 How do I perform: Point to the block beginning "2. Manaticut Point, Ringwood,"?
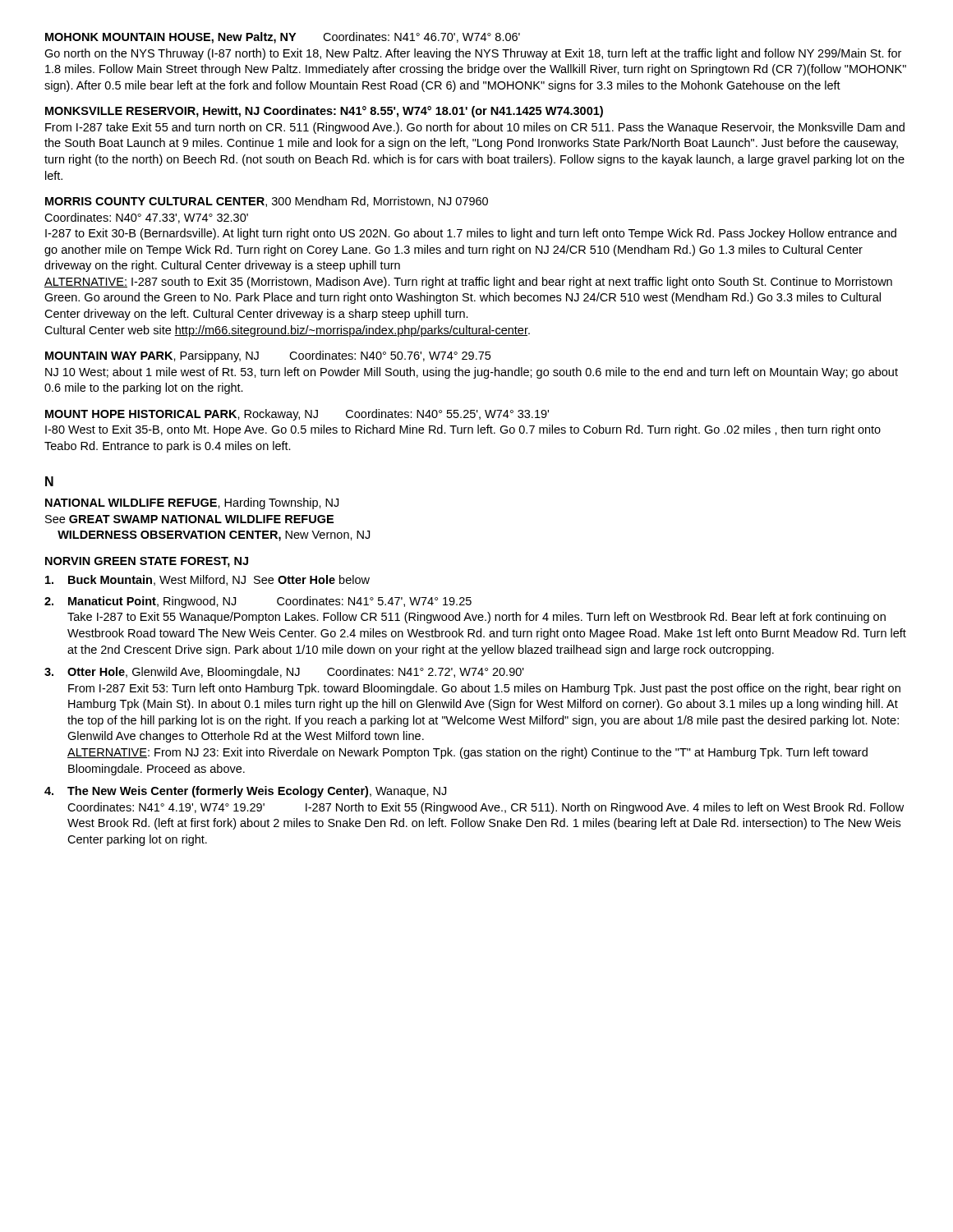point(476,626)
